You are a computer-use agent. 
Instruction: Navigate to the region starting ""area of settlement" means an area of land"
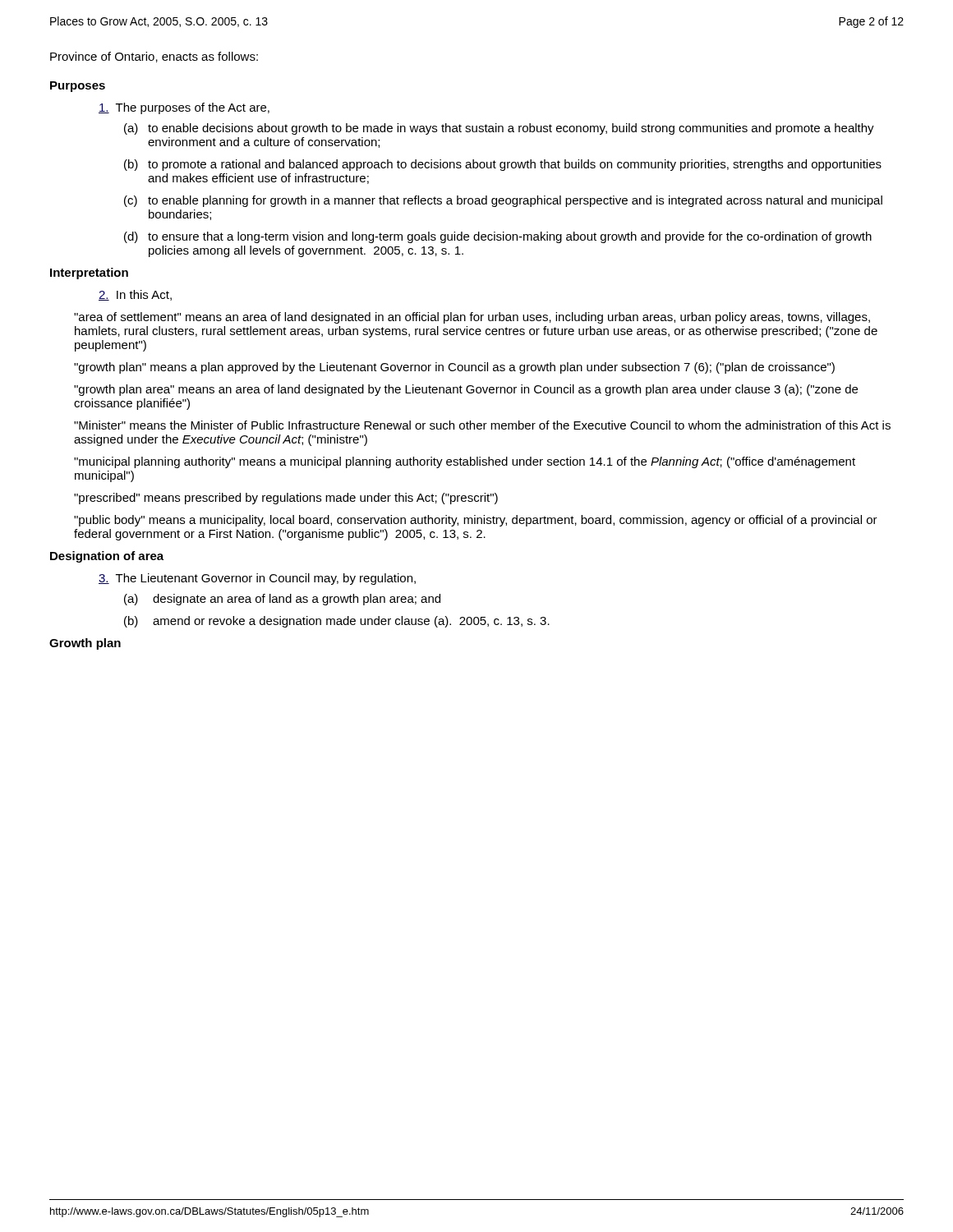tap(476, 331)
